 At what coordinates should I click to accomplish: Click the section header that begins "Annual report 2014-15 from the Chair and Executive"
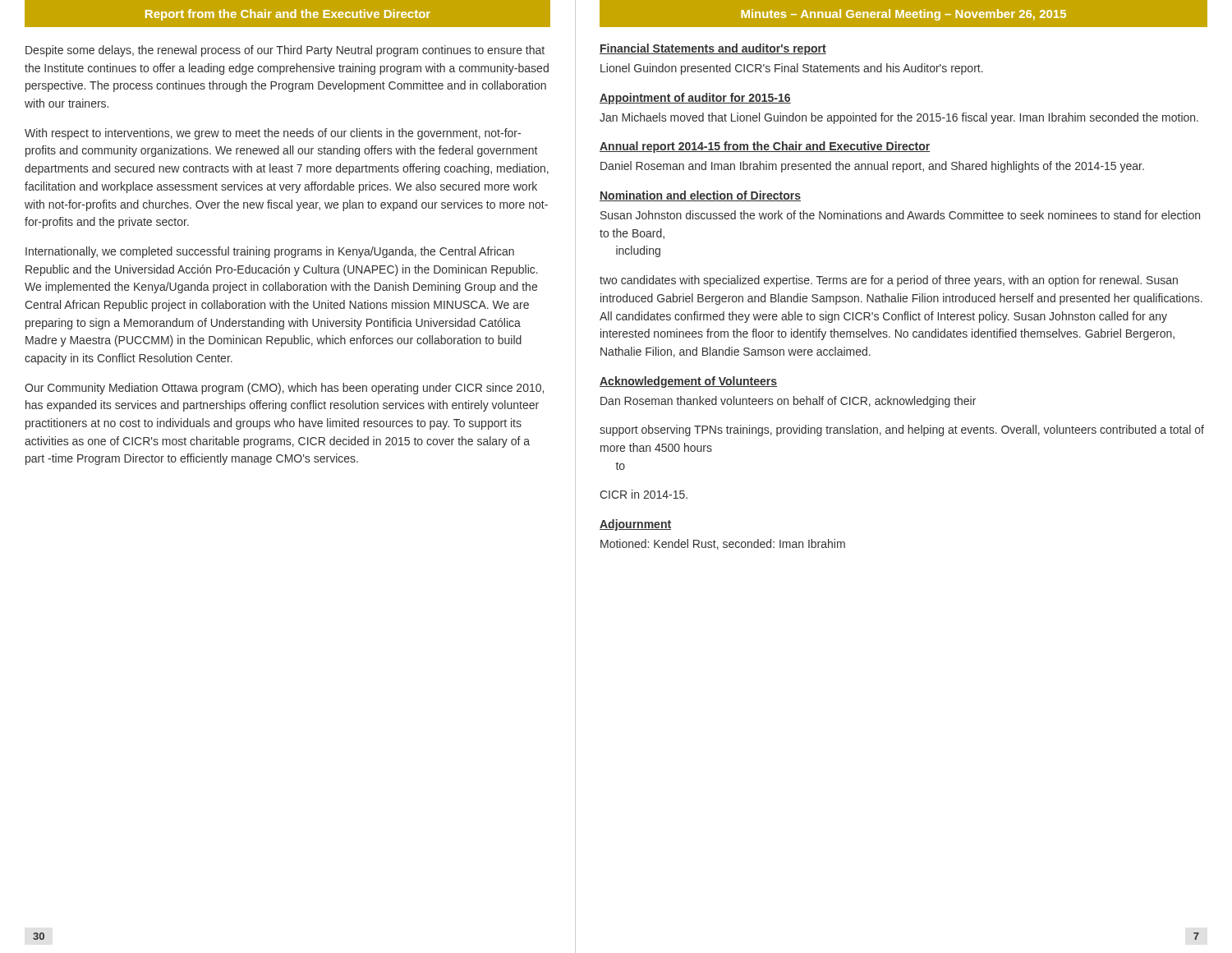coord(765,147)
